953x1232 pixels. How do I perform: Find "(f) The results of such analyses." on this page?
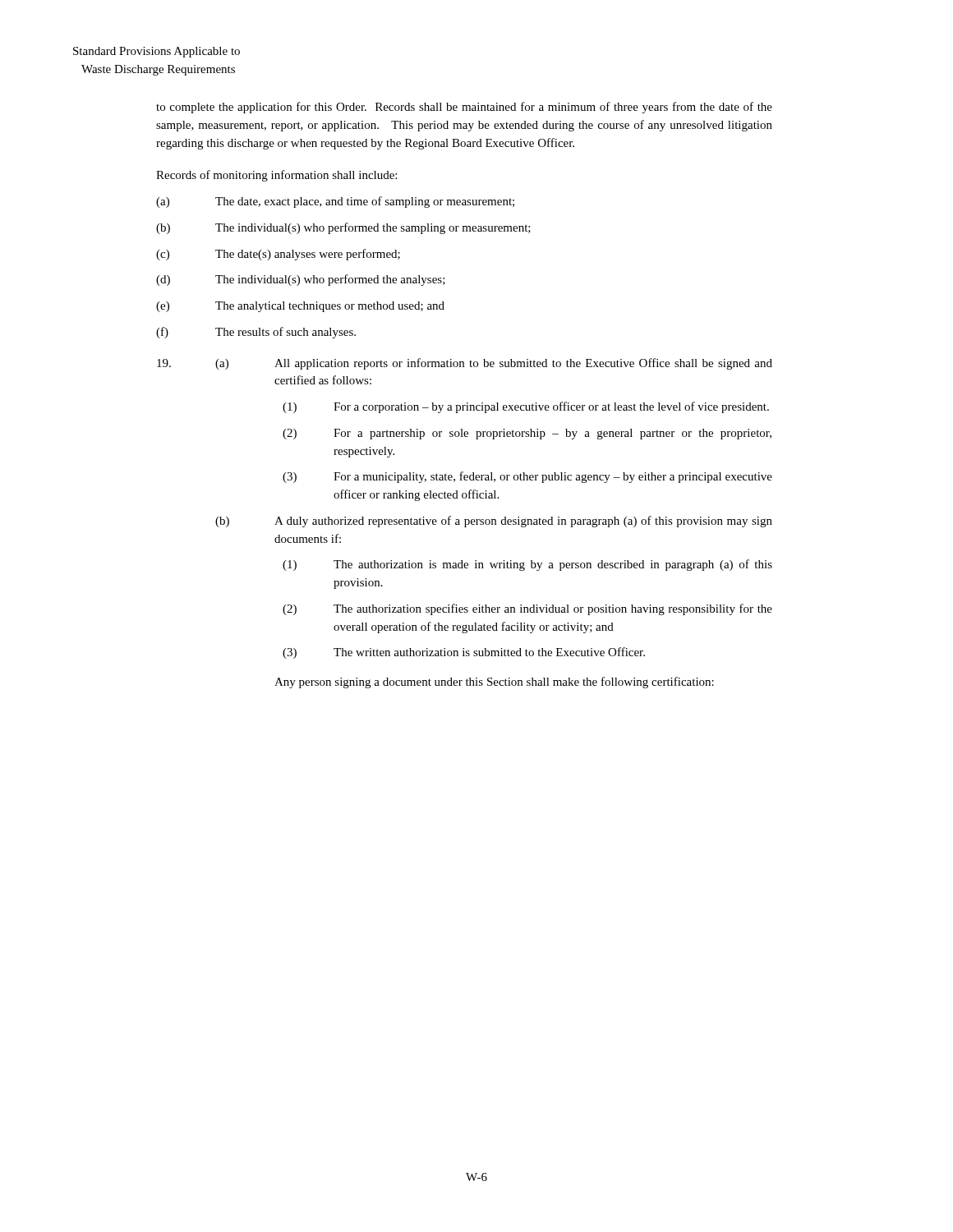coord(256,333)
